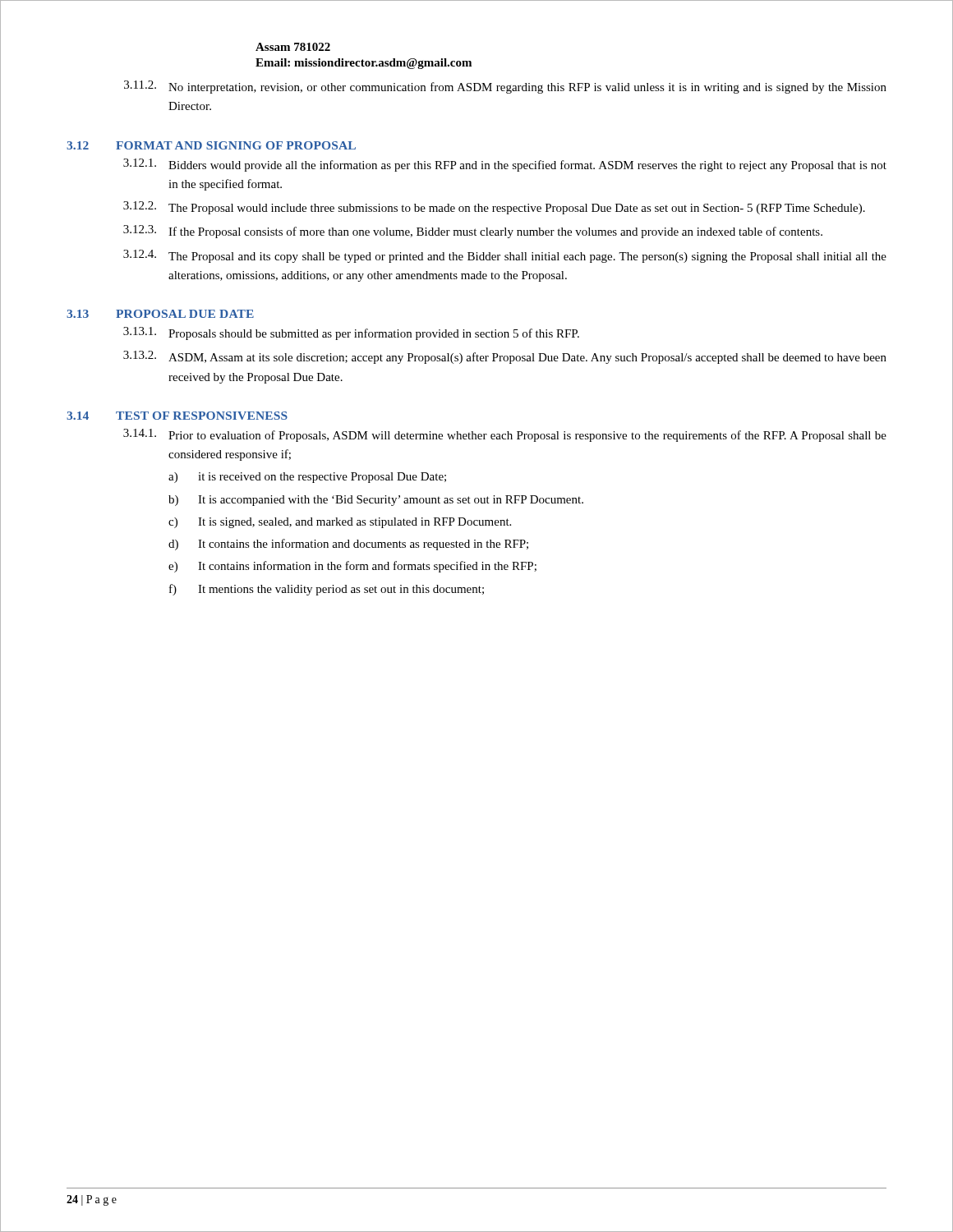Point to the block beginning "3.12.4. The Proposal"
The height and width of the screenshot is (1232, 953).
[476, 266]
